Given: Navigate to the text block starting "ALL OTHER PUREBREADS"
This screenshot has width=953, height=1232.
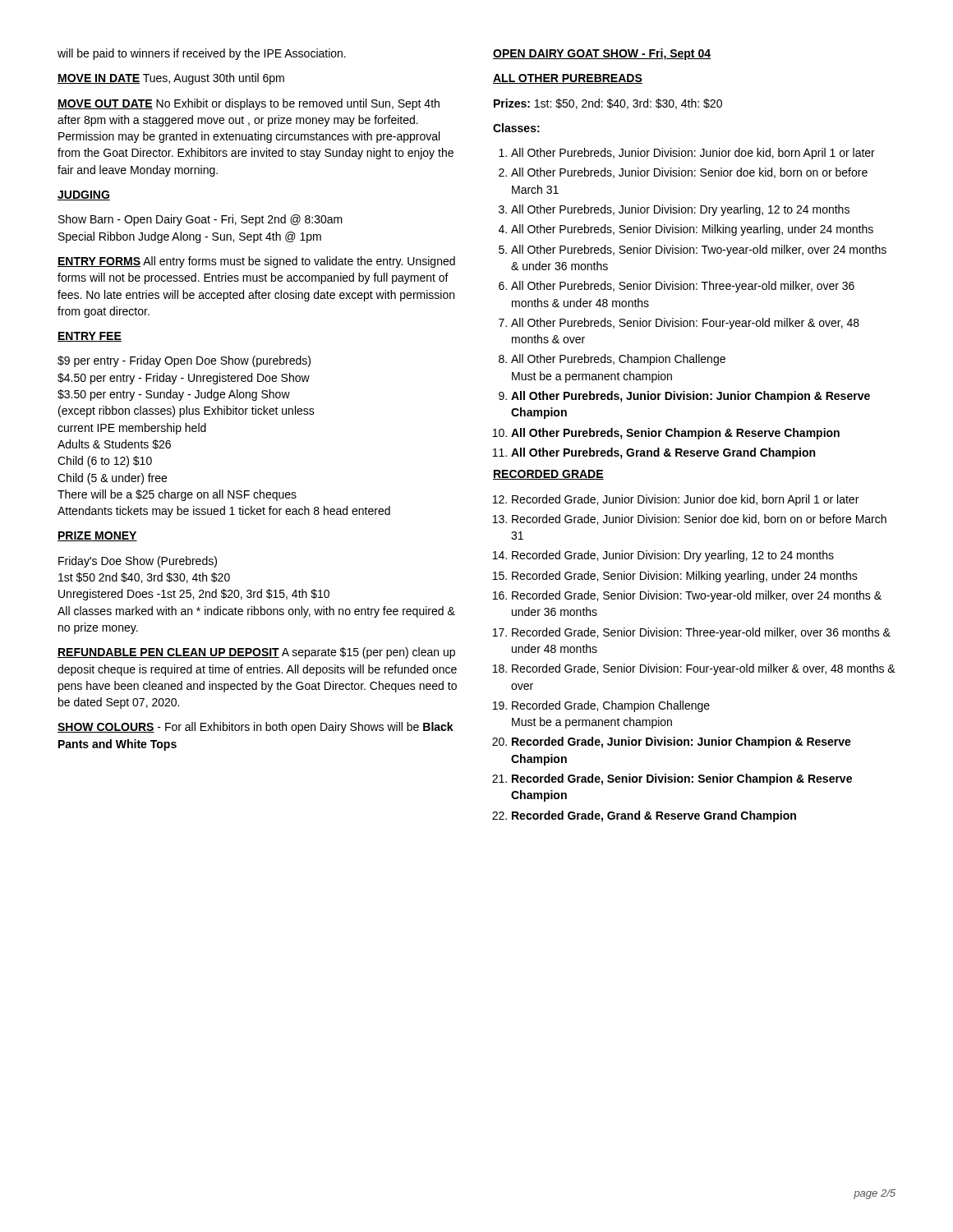Looking at the screenshot, I should 568,79.
